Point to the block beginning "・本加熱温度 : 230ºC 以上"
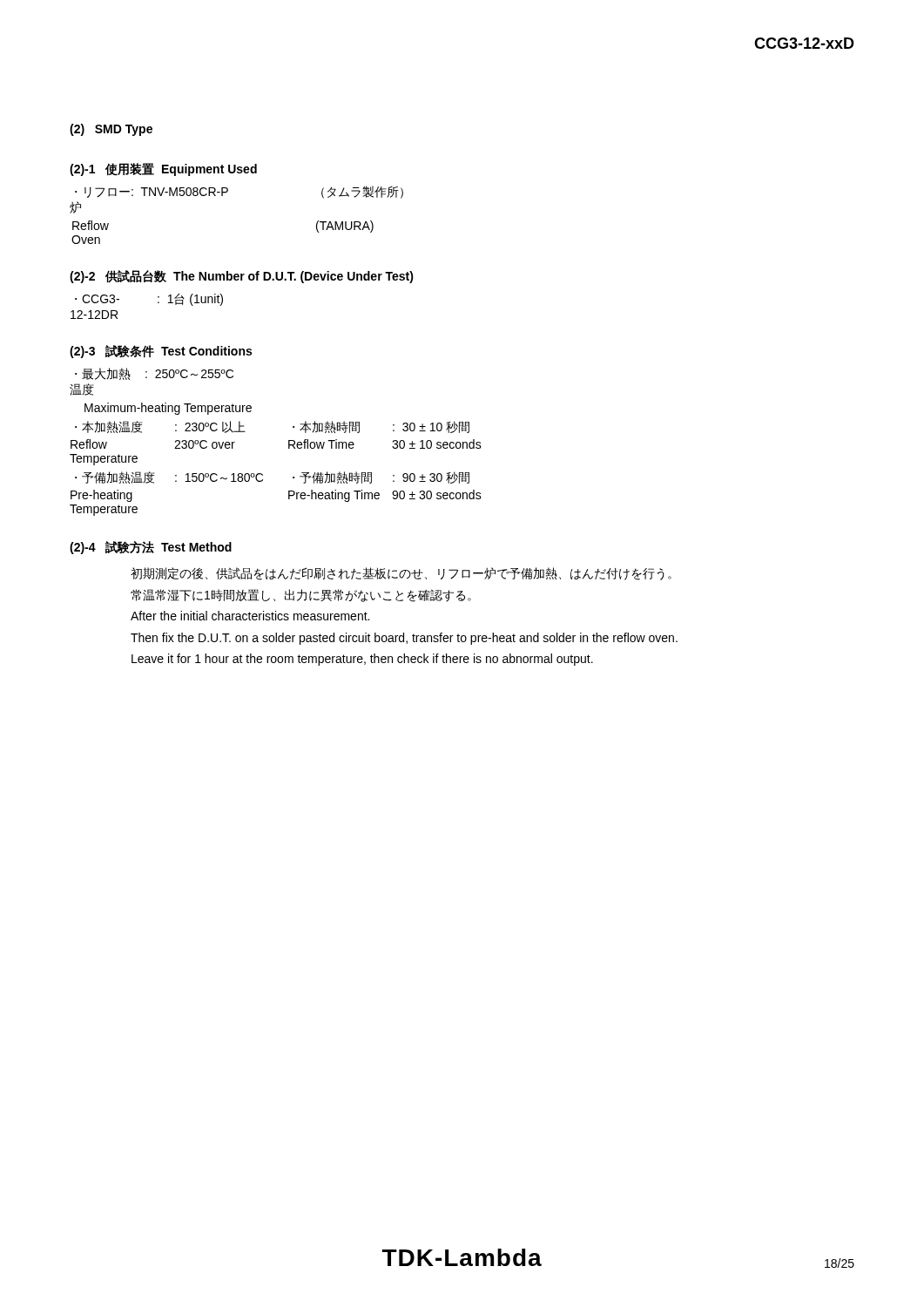The width and height of the screenshot is (924, 1307). (x=462, y=443)
